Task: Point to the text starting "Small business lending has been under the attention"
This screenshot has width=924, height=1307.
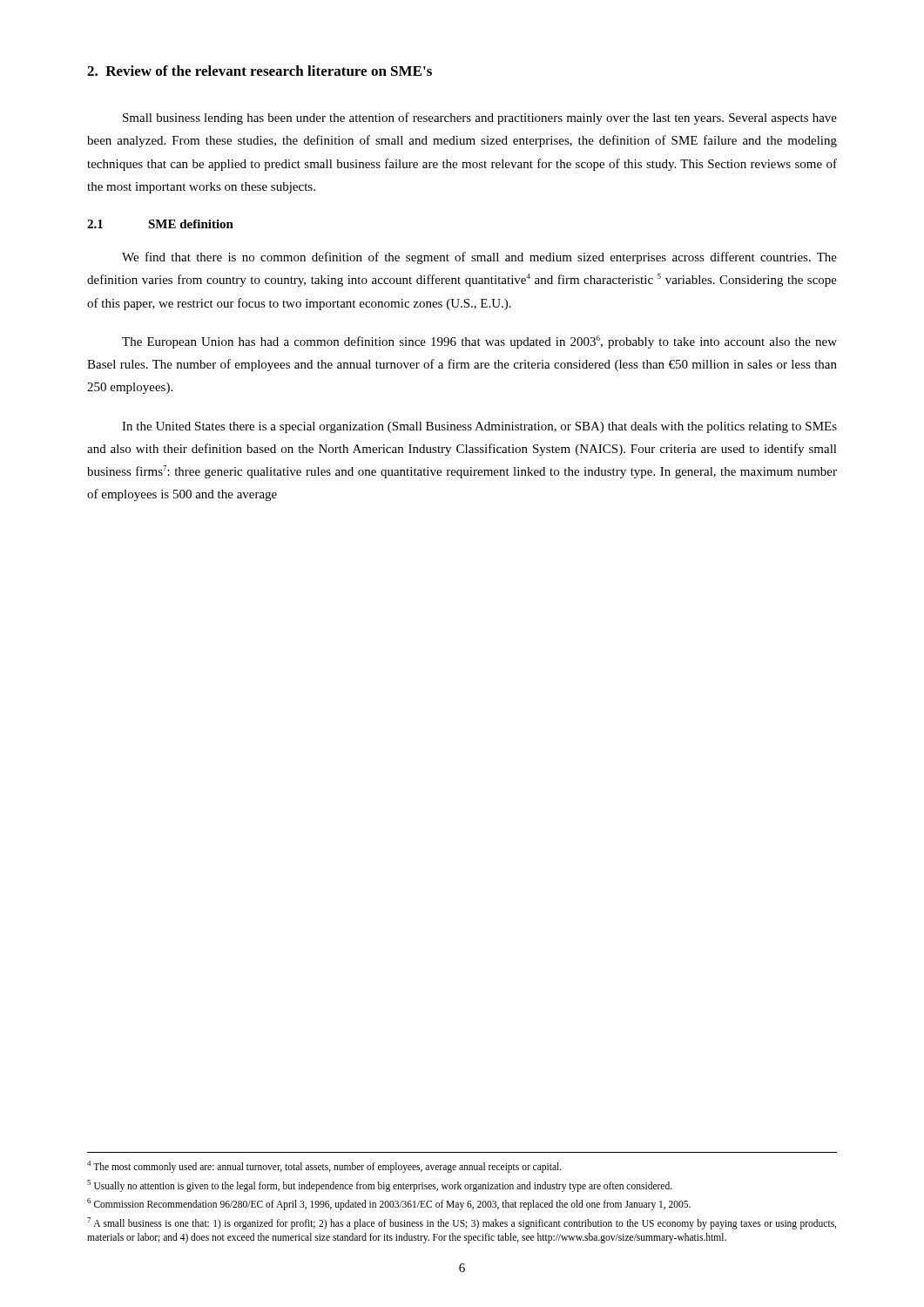Action: pos(462,152)
